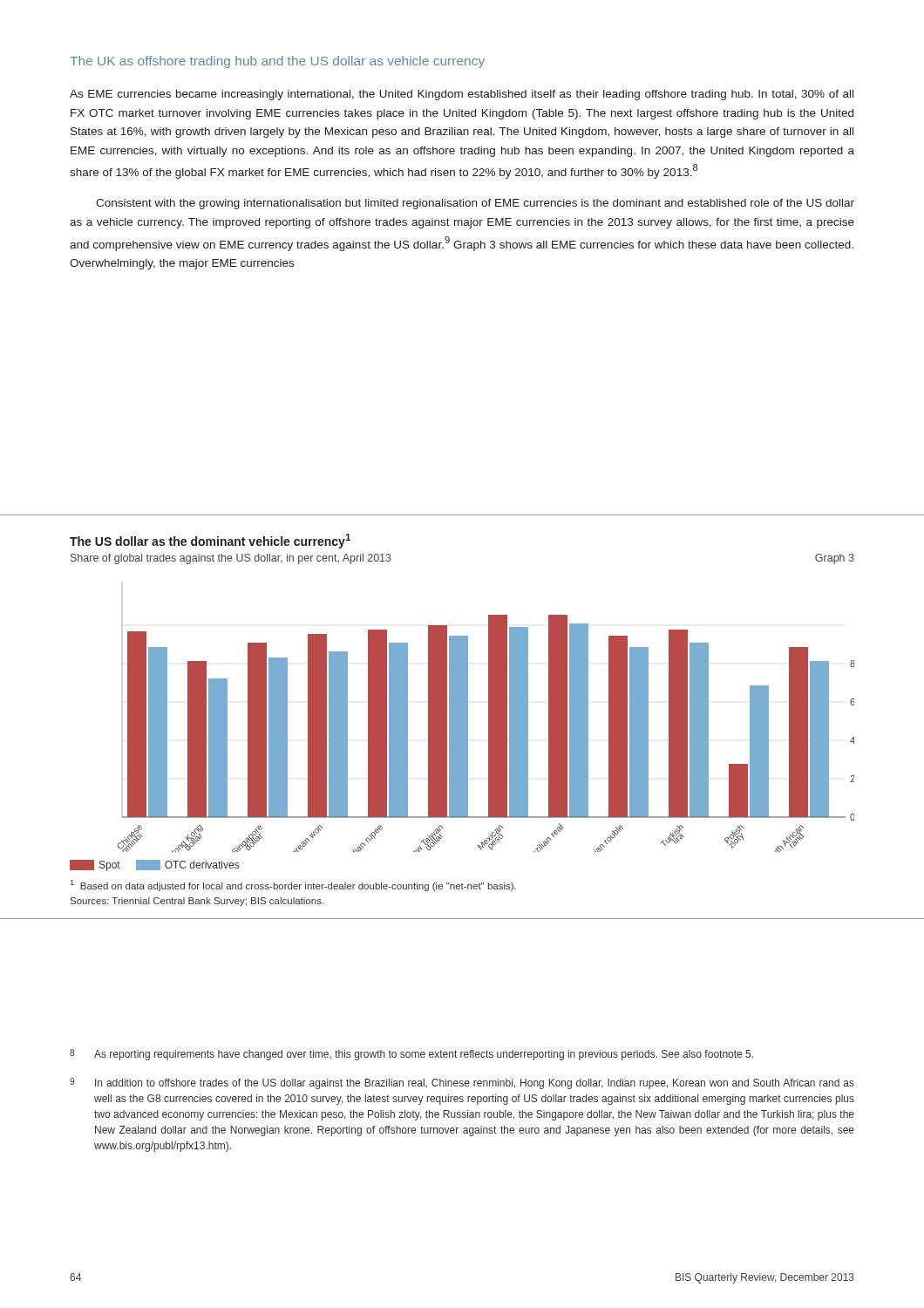
Task: Locate a caption
Action: coord(231,558)
